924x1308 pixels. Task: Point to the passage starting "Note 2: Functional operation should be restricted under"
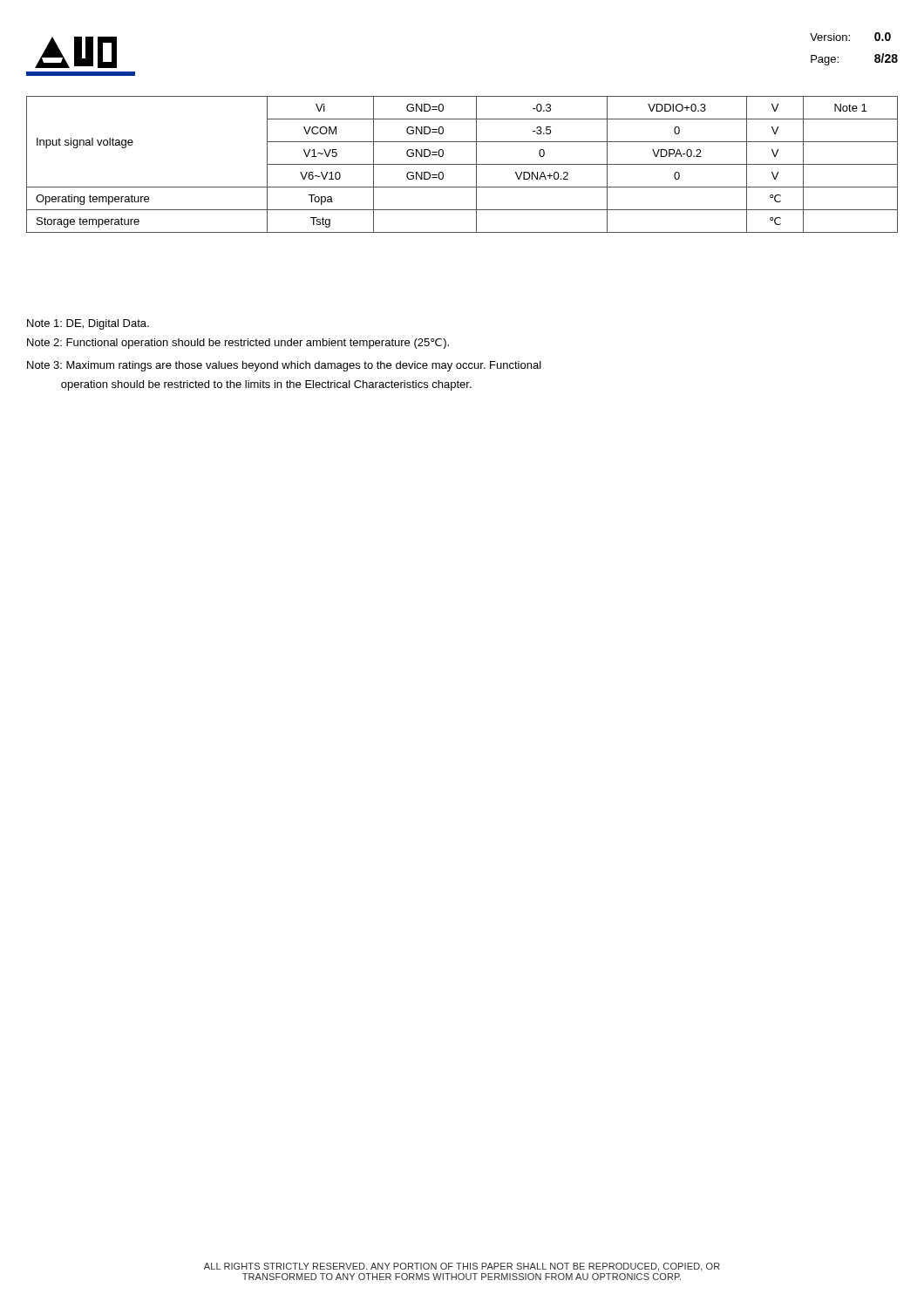coord(238,342)
